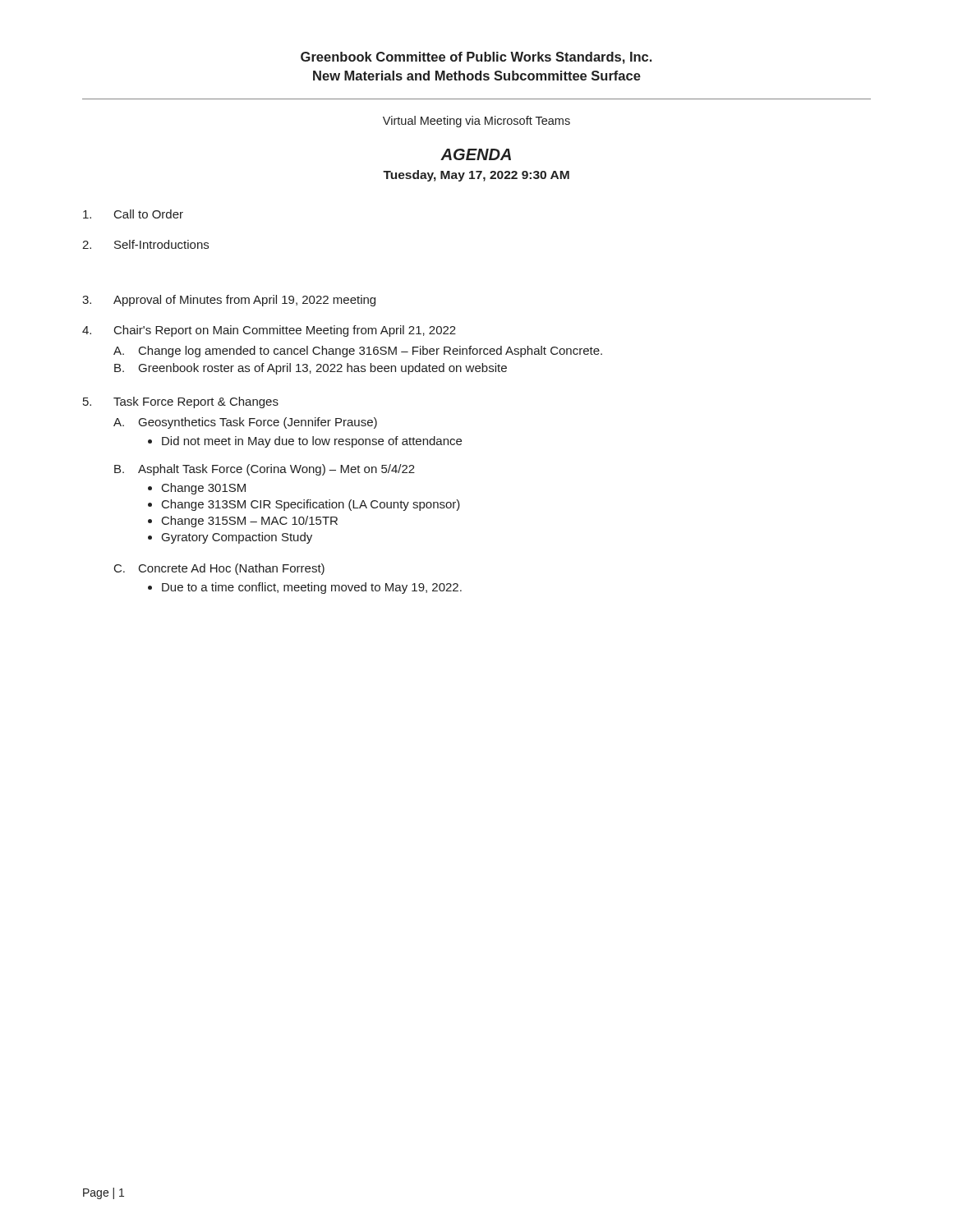Navigate to the text starting "5. Task Force"
The image size is (953, 1232).
pyautogui.click(x=181, y=402)
